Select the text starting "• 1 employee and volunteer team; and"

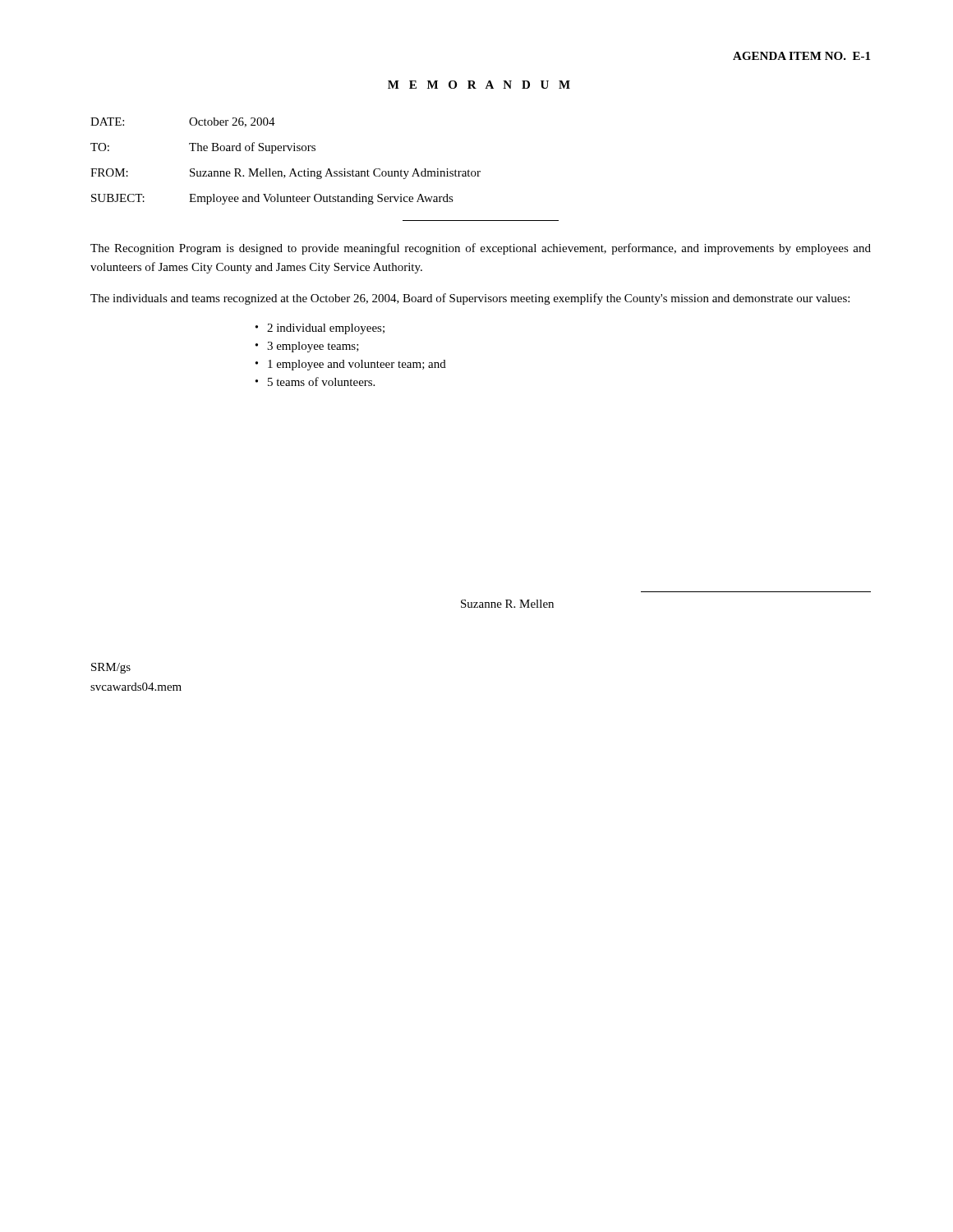click(350, 364)
